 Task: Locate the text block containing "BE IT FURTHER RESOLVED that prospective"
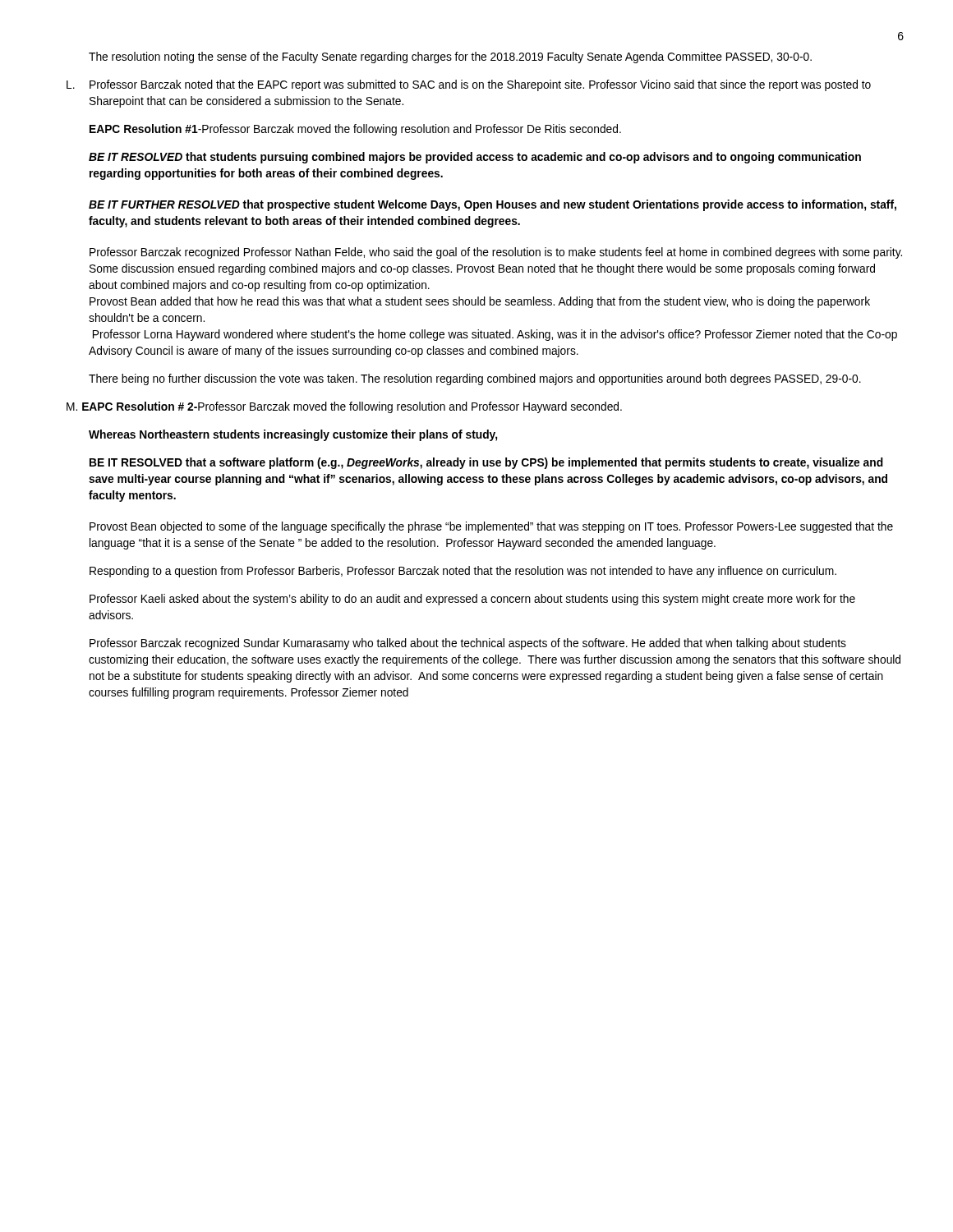tap(493, 213)
